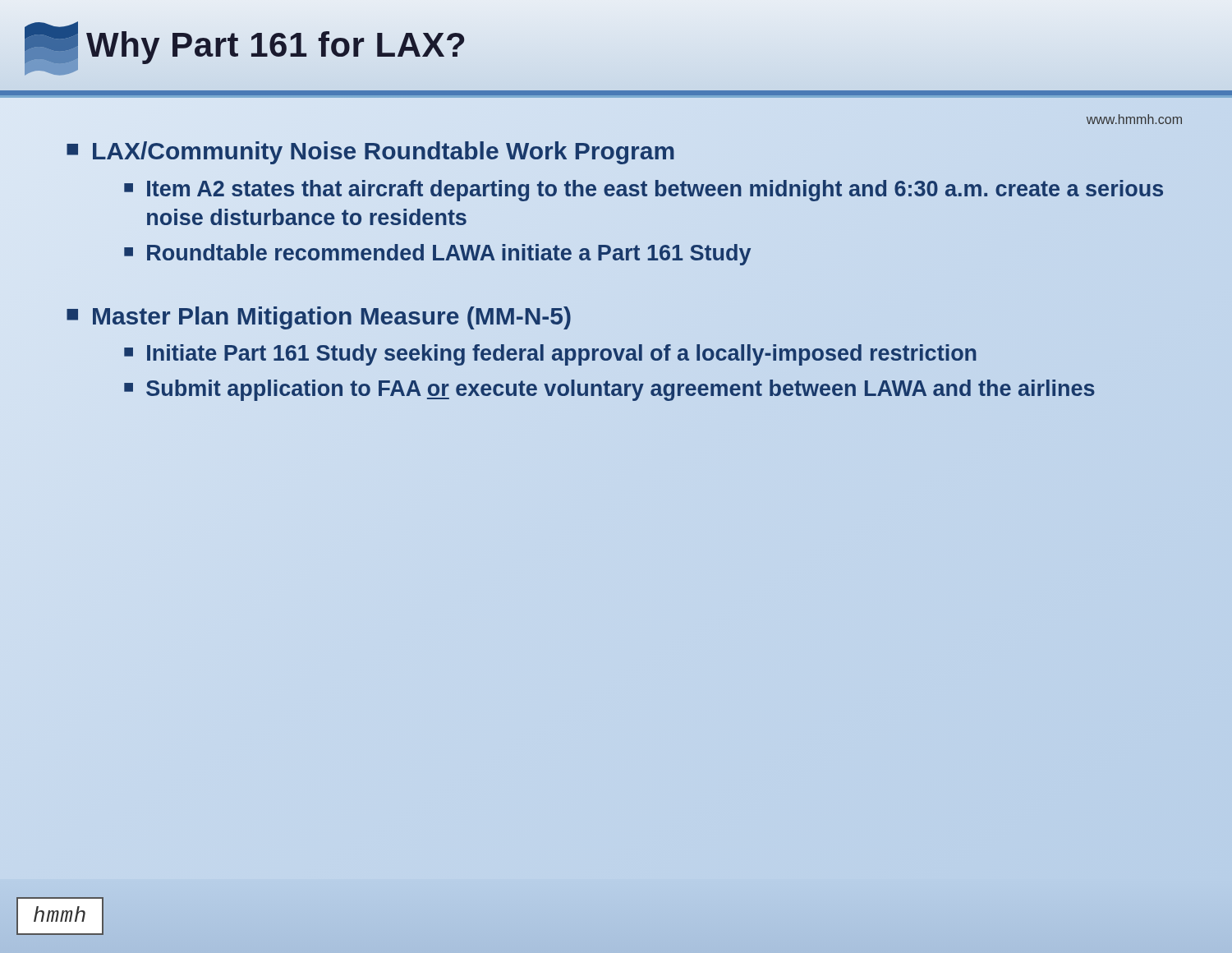Point to the block starting "■ Item A2 states"
Screen dimensions: 953x1232
(x=653, y=203)
